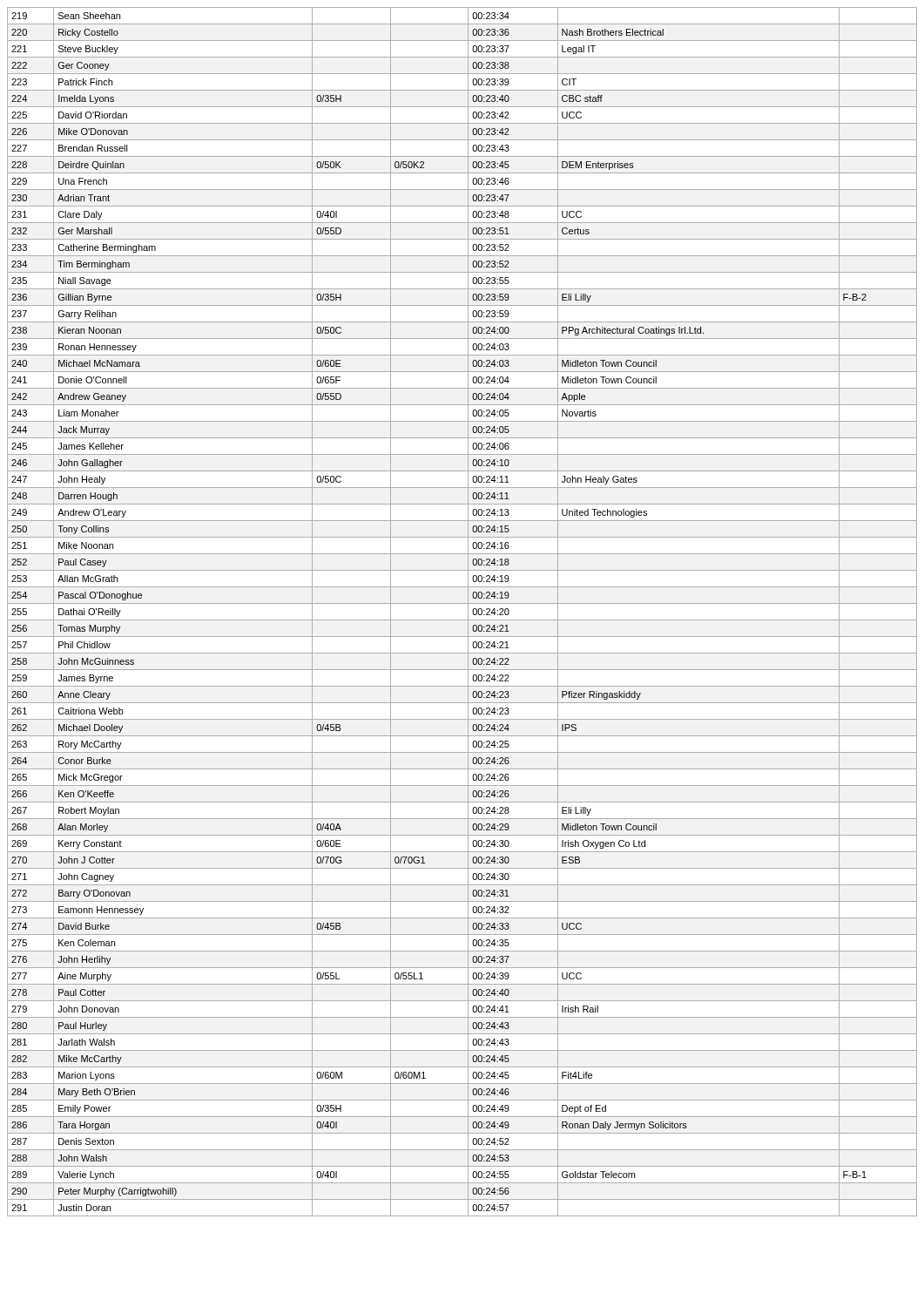This screenshot has height=1307, width=924.
Task: Click on the table containing "Brendan Russell"
Action: (x=462, y=612)
